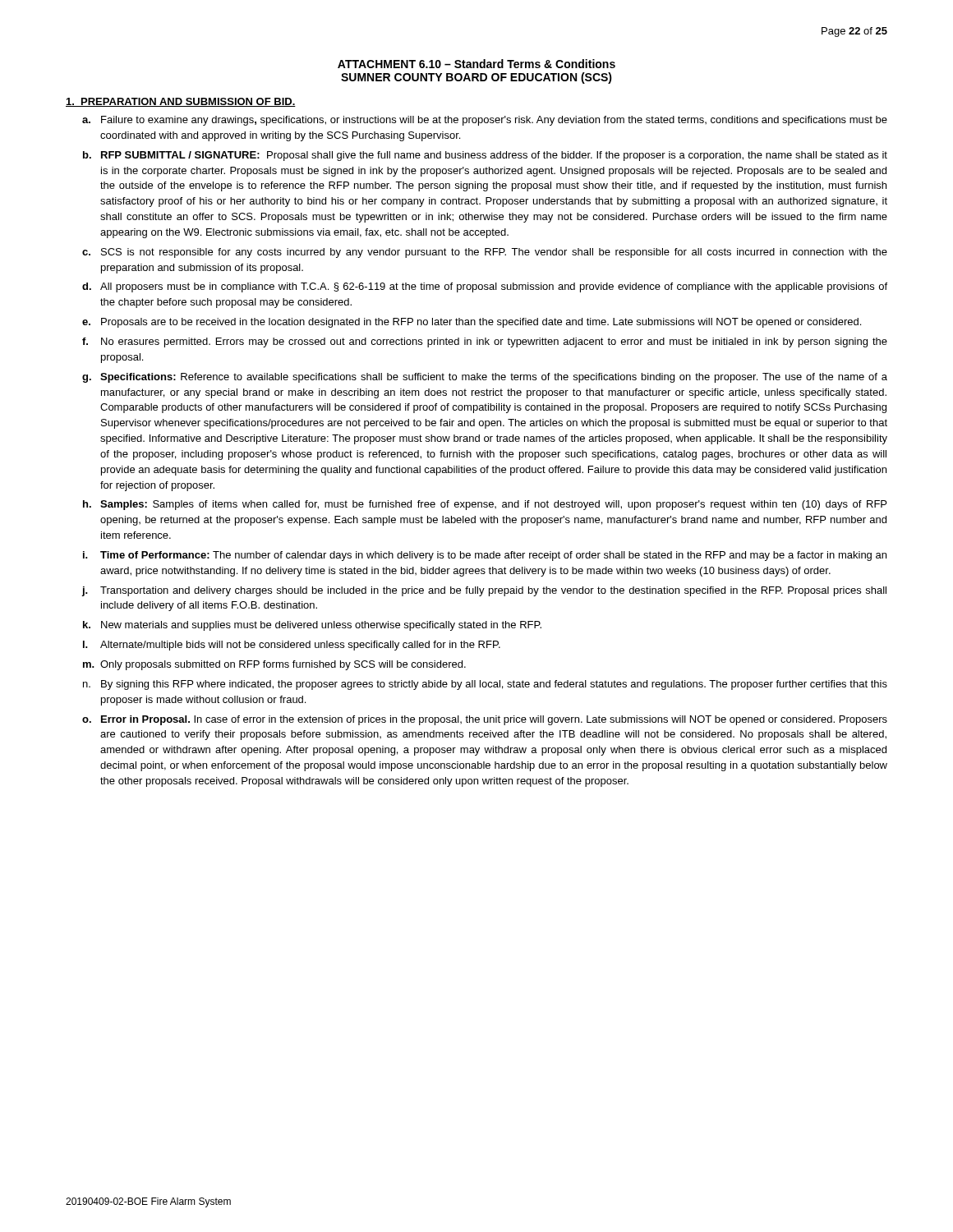Point to the block starting "b. RFP SUBMITTAL"
953x1232 pixels.
485,194
